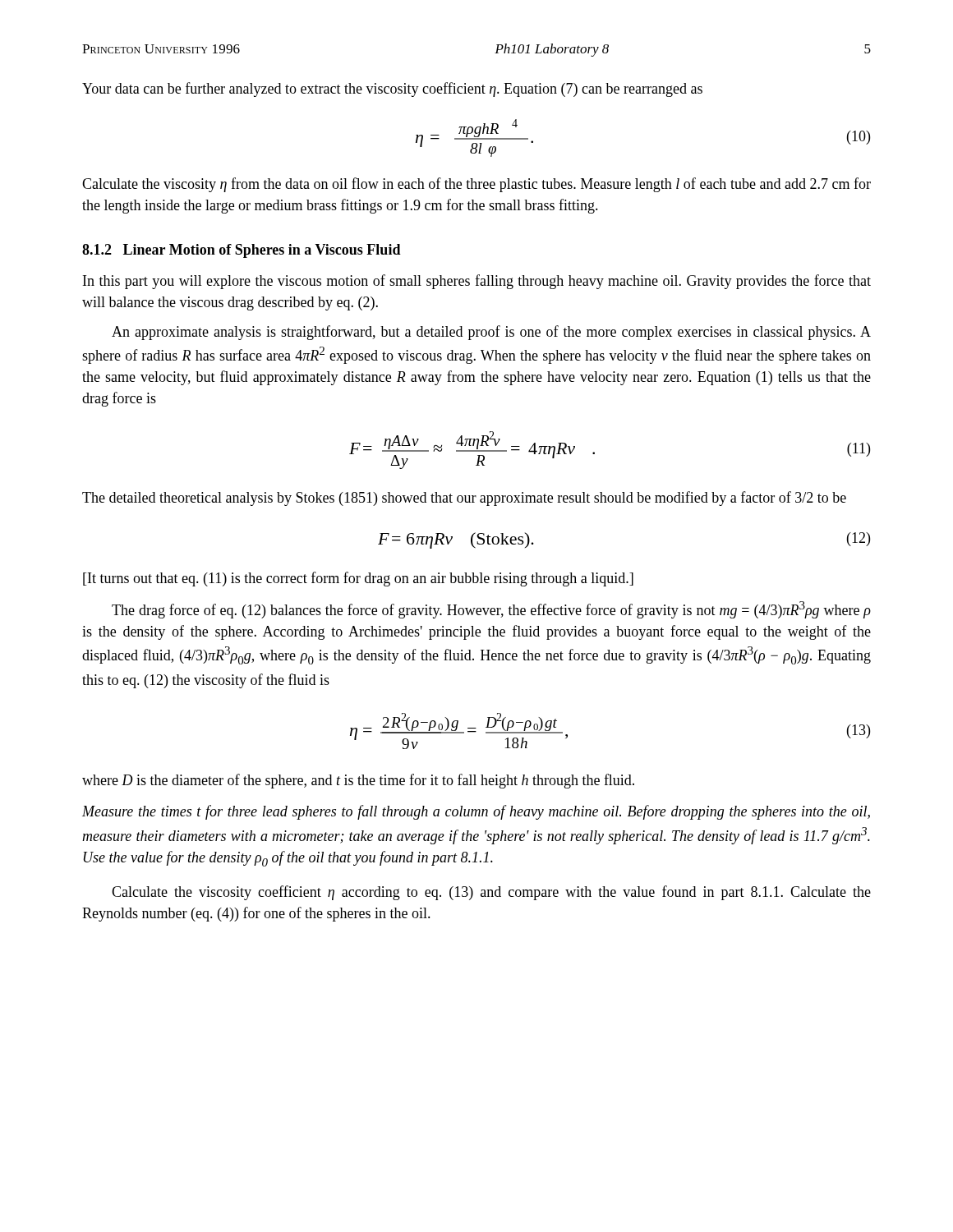Click on the text block that reads "[It turns out that eq."
953x1232 pixels.
click(x=476, y=629)
